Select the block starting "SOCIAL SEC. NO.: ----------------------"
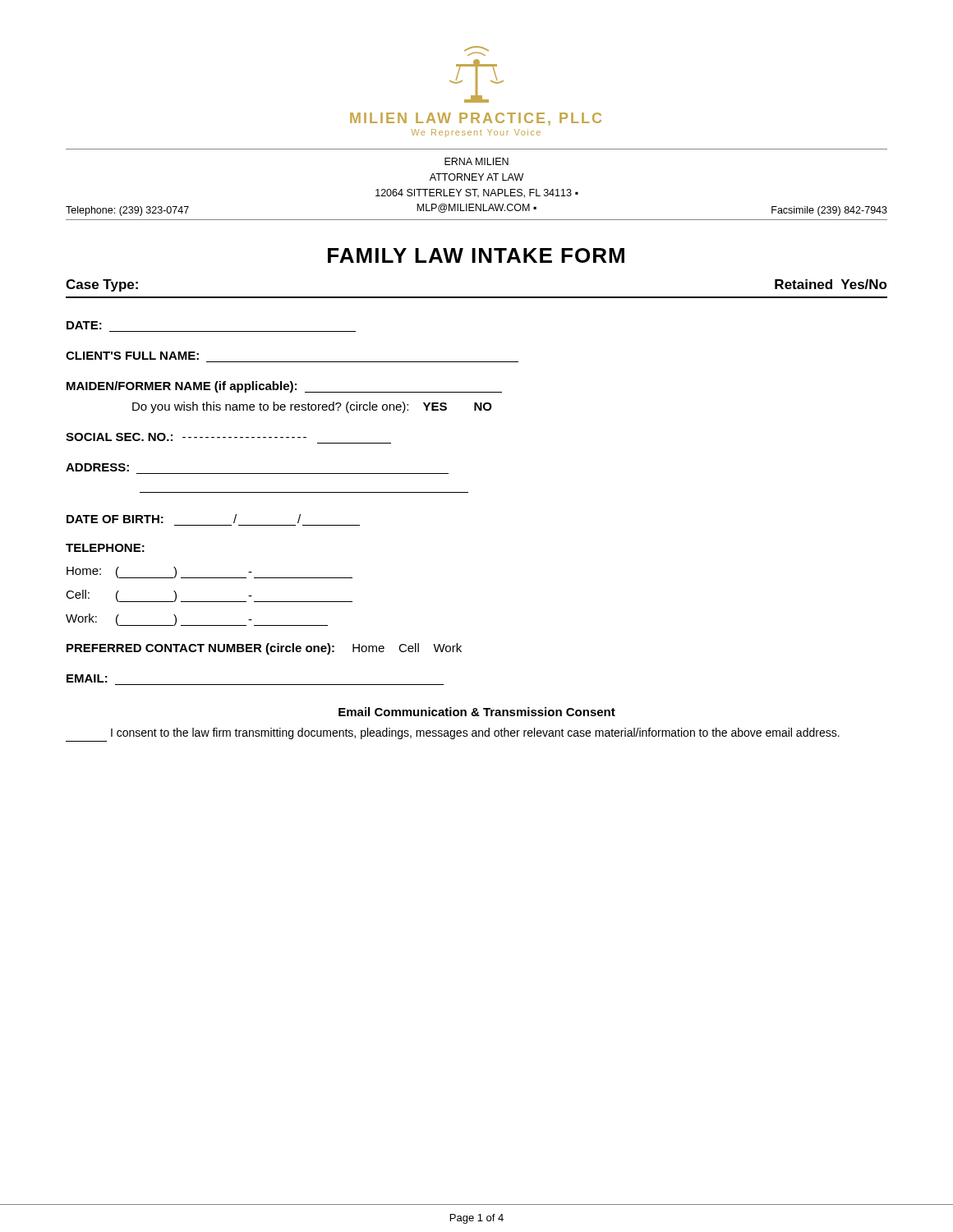This screenshot has width=953, height=1232. coord(228,436)
